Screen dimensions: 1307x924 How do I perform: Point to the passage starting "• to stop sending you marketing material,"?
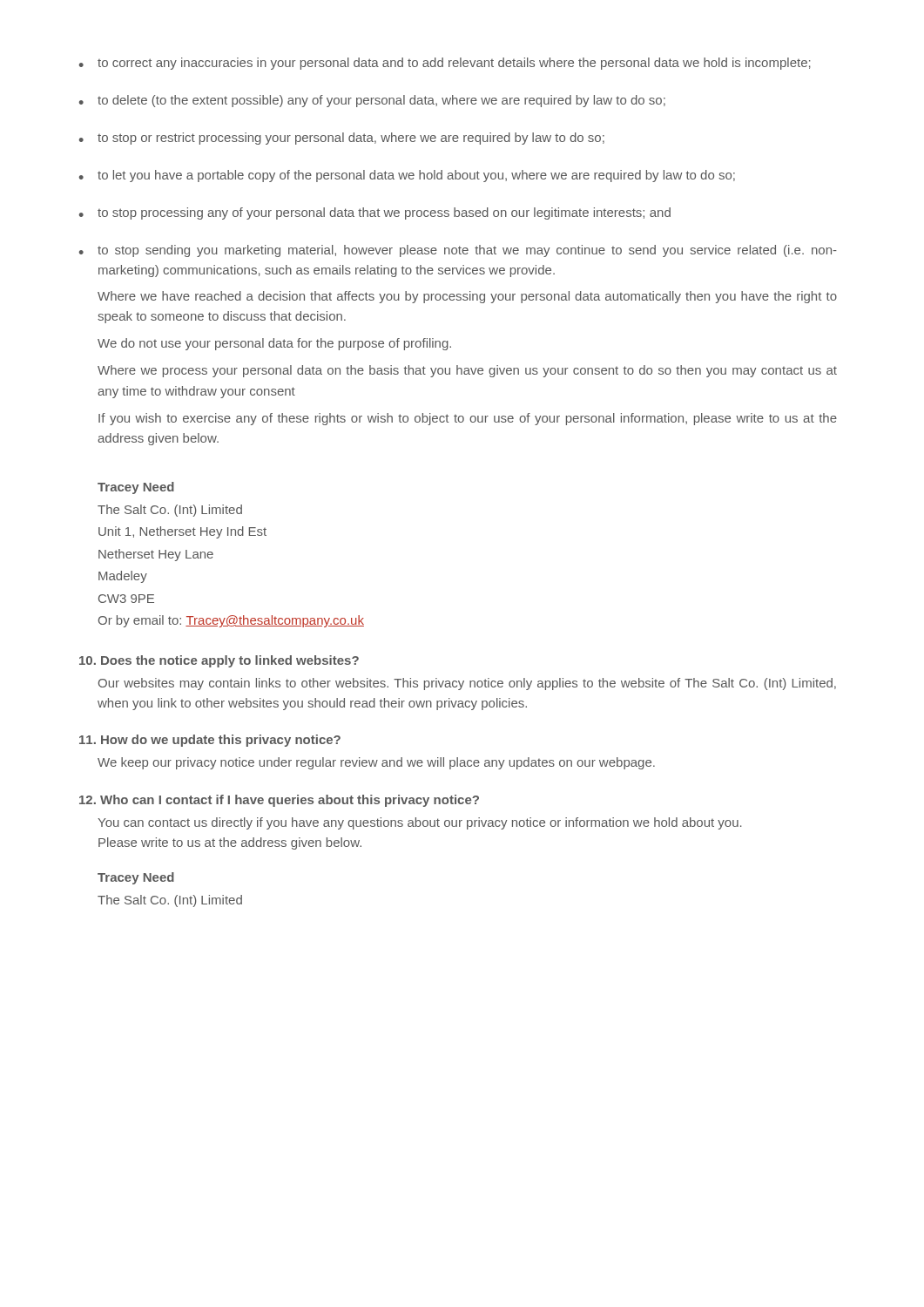click(458, 347)
